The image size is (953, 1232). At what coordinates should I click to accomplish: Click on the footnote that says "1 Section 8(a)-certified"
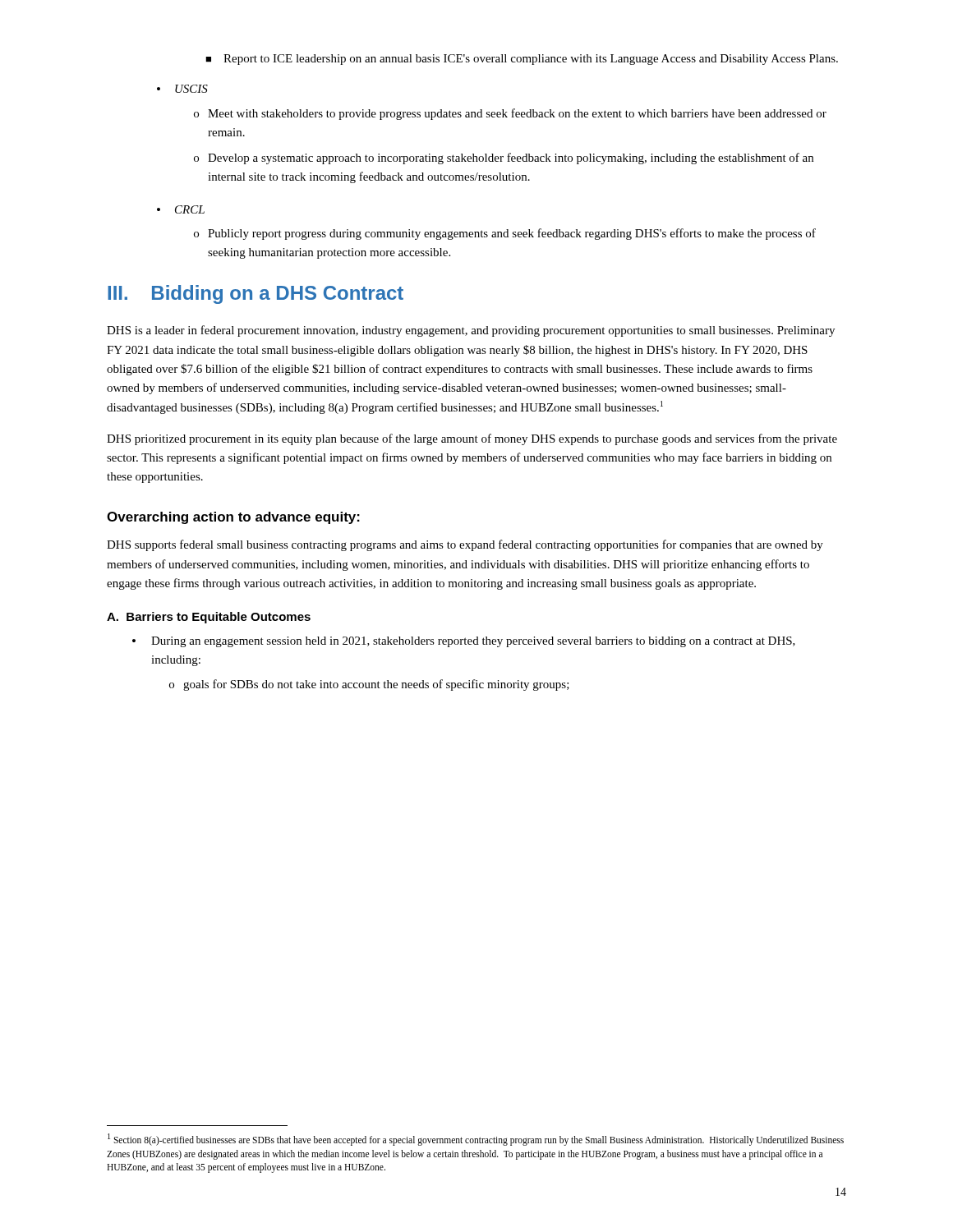[x=475, y=1152]
